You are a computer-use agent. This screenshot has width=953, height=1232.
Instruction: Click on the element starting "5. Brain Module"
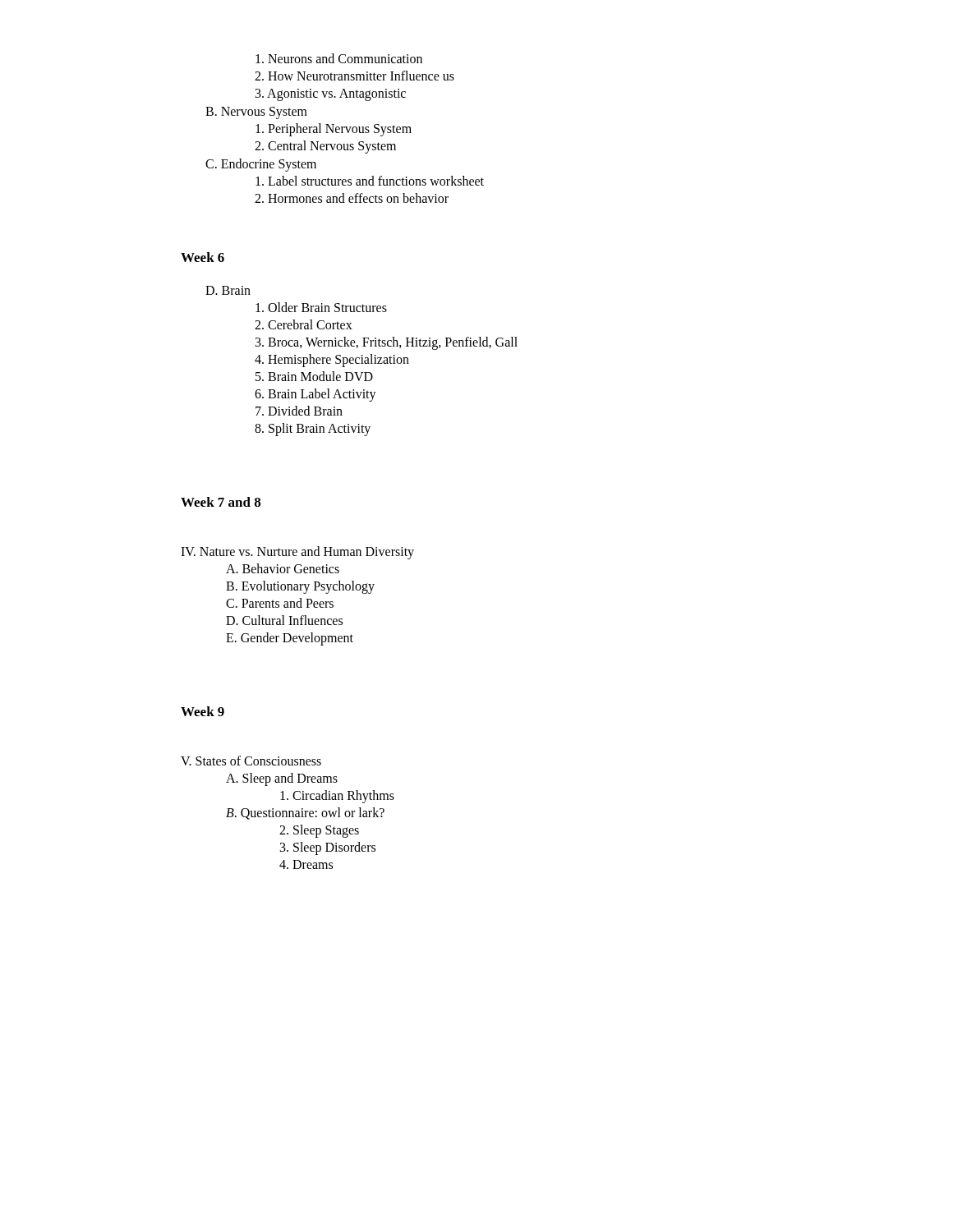[x=314, y=377]
